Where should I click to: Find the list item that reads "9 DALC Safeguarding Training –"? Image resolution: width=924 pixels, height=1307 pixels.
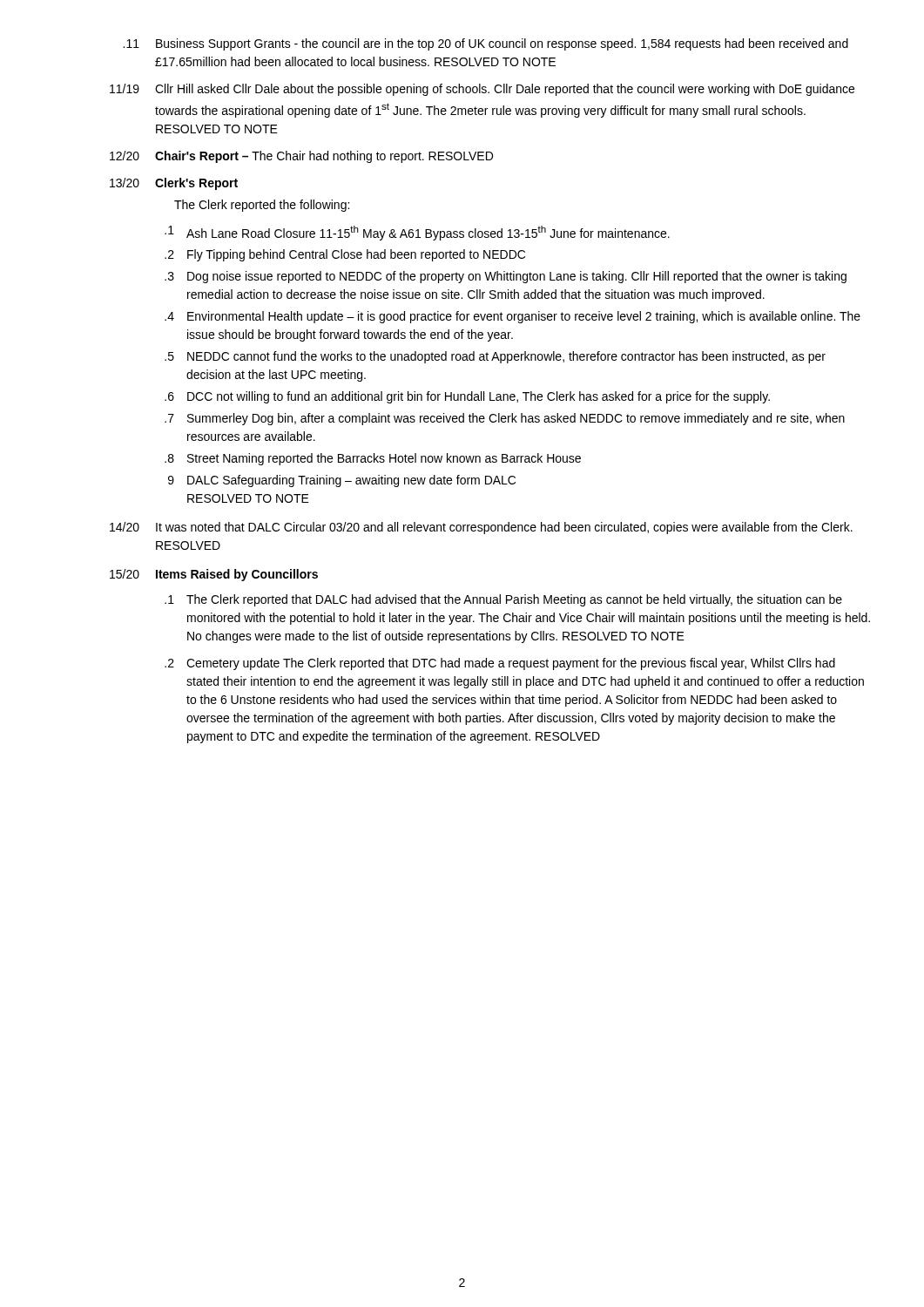click(x=506, y=490)
